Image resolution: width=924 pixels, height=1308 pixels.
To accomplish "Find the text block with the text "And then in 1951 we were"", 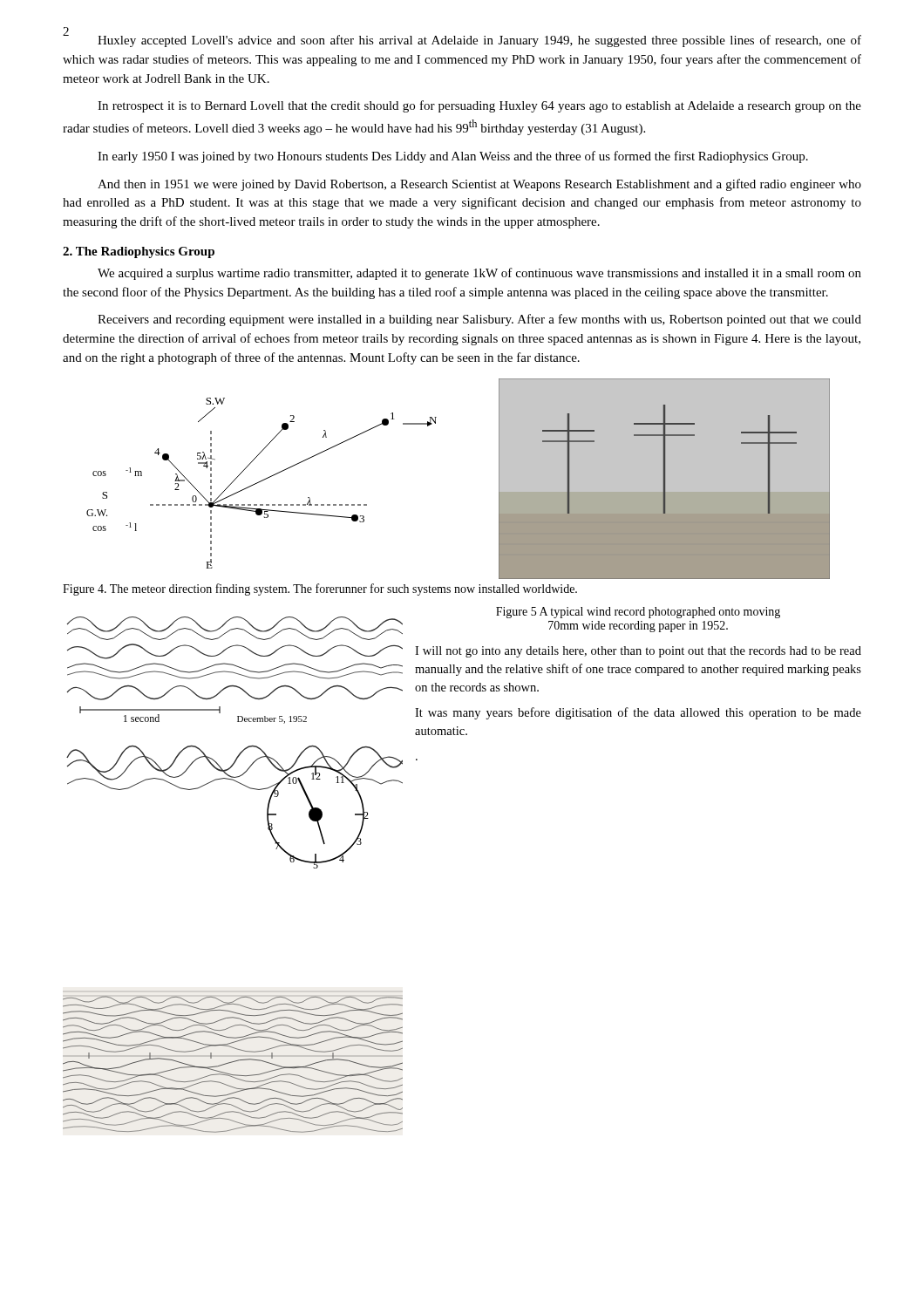I will coord(462,203).
